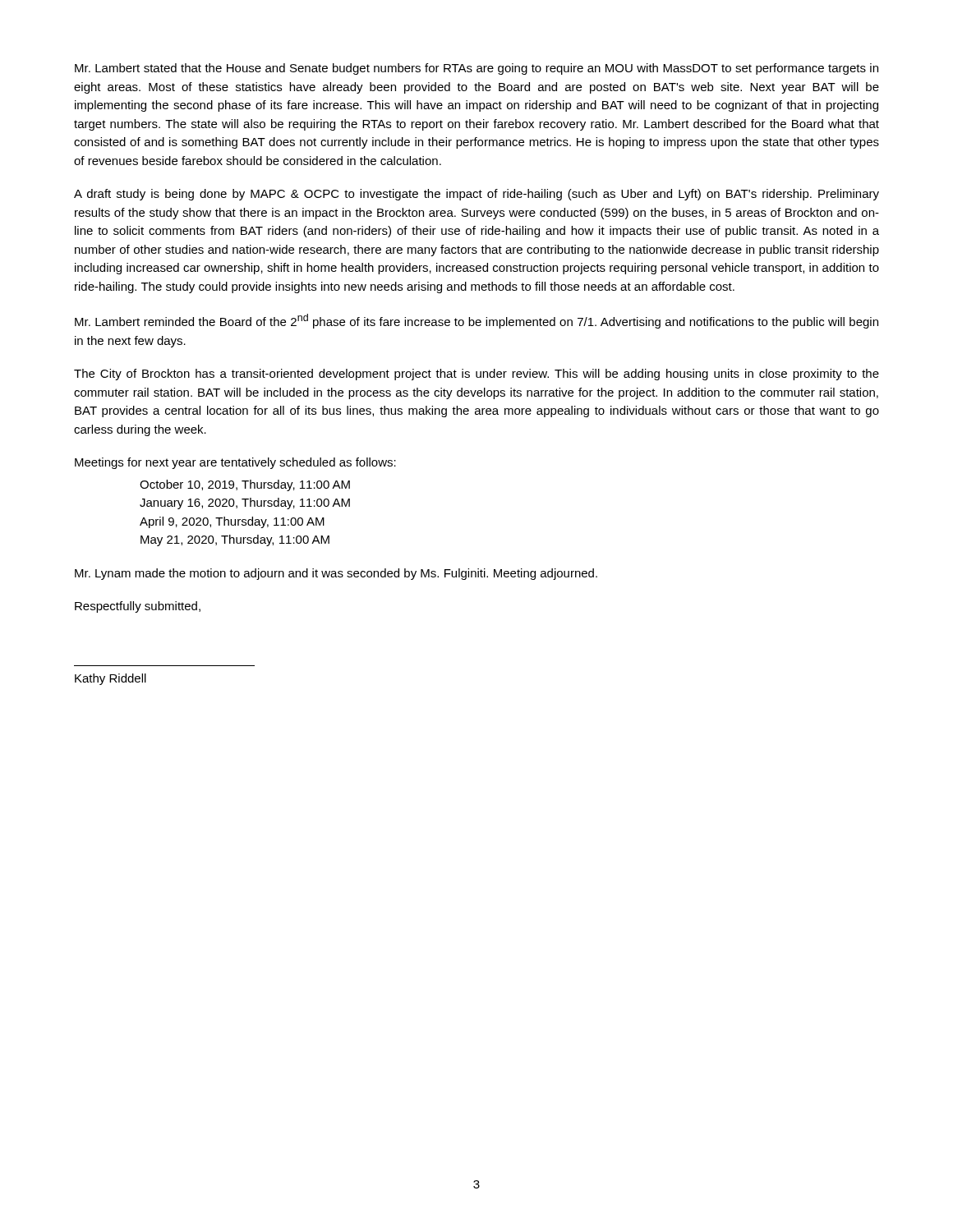Point to the region starting "Kathy Riddell"
The image size is (953, 1232).
click(x=110, y=678)
